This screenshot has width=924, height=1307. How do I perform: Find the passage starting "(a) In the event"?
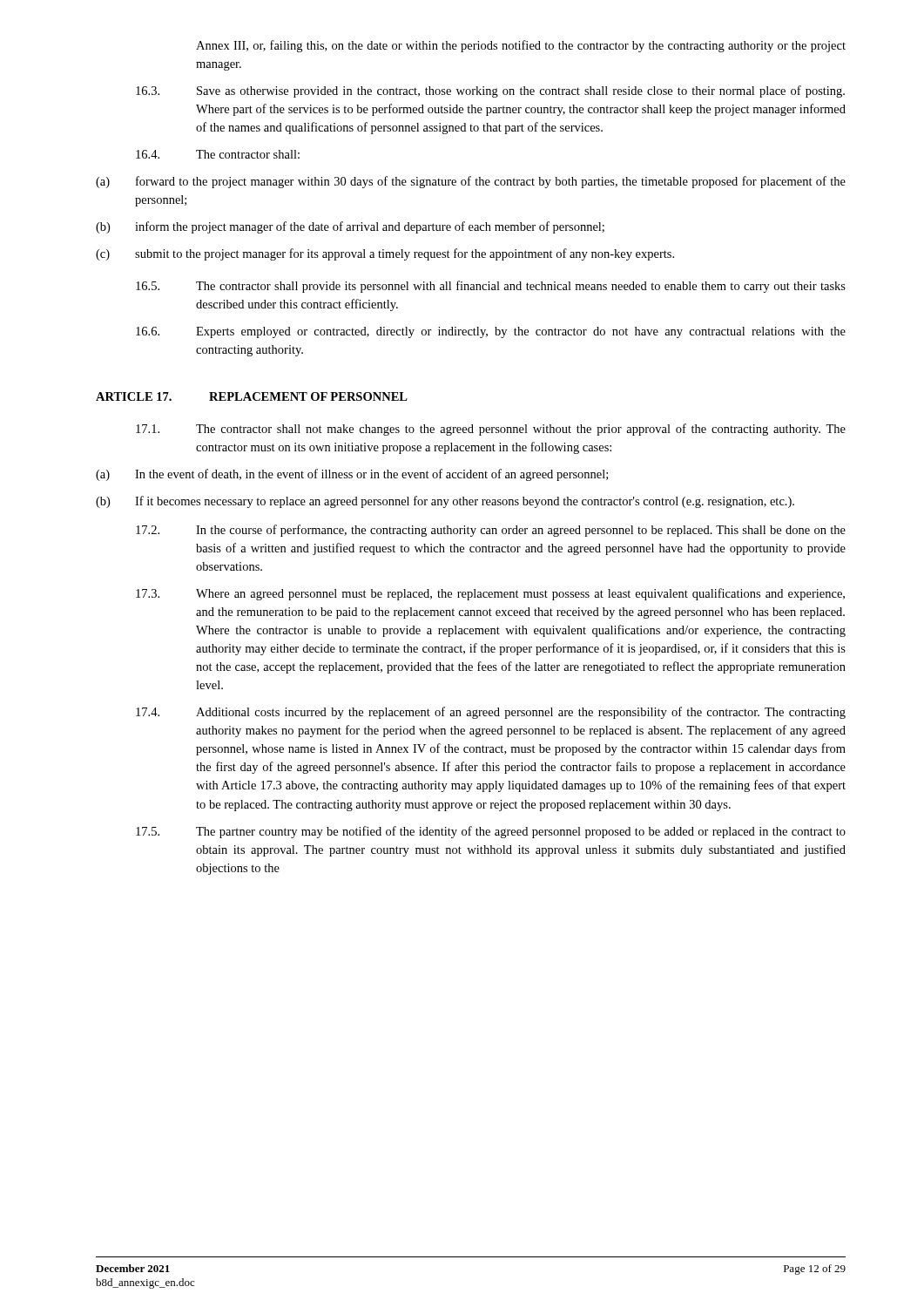pyautogui.click(x=471, y=475)
